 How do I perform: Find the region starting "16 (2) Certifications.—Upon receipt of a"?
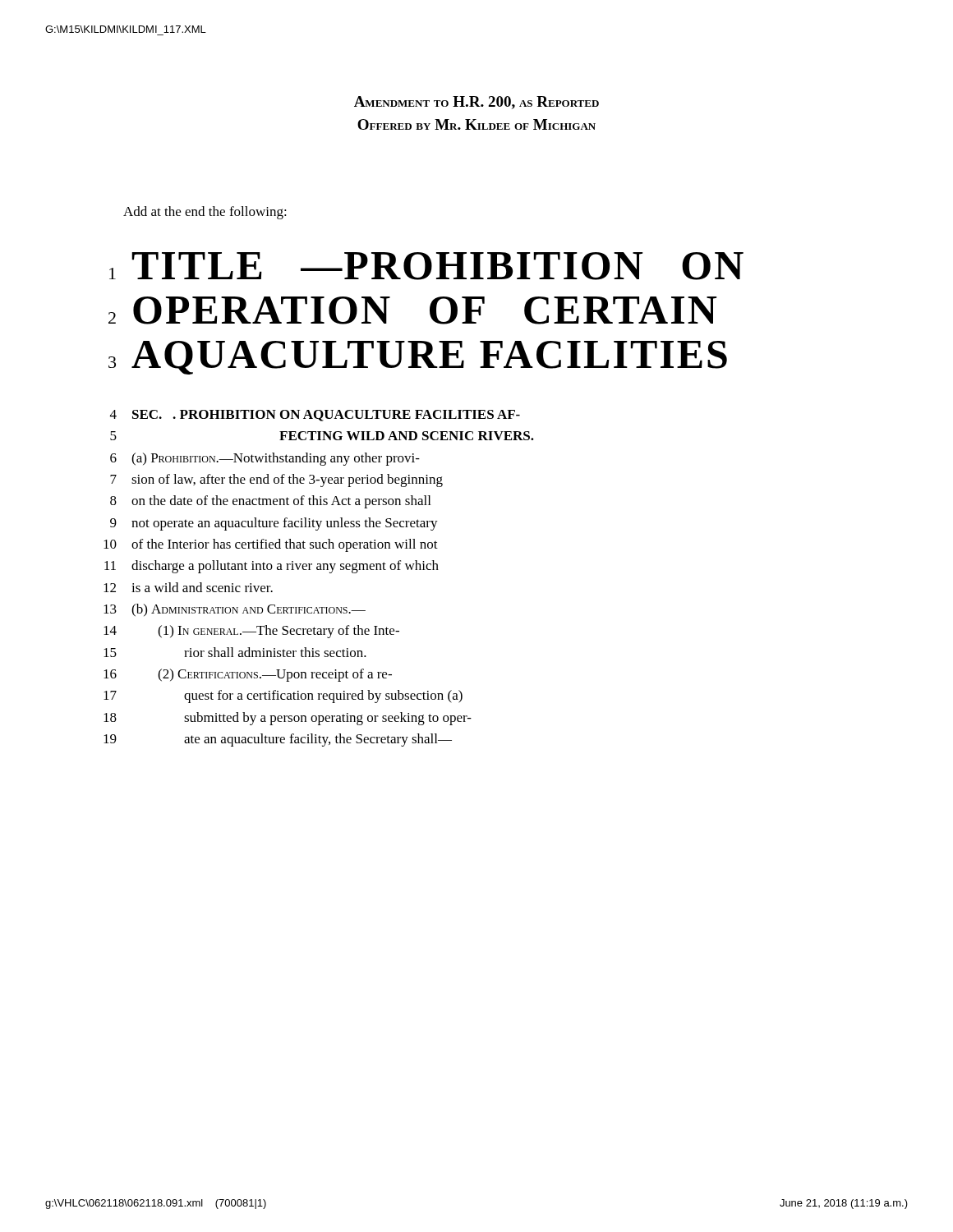(237, 675)
